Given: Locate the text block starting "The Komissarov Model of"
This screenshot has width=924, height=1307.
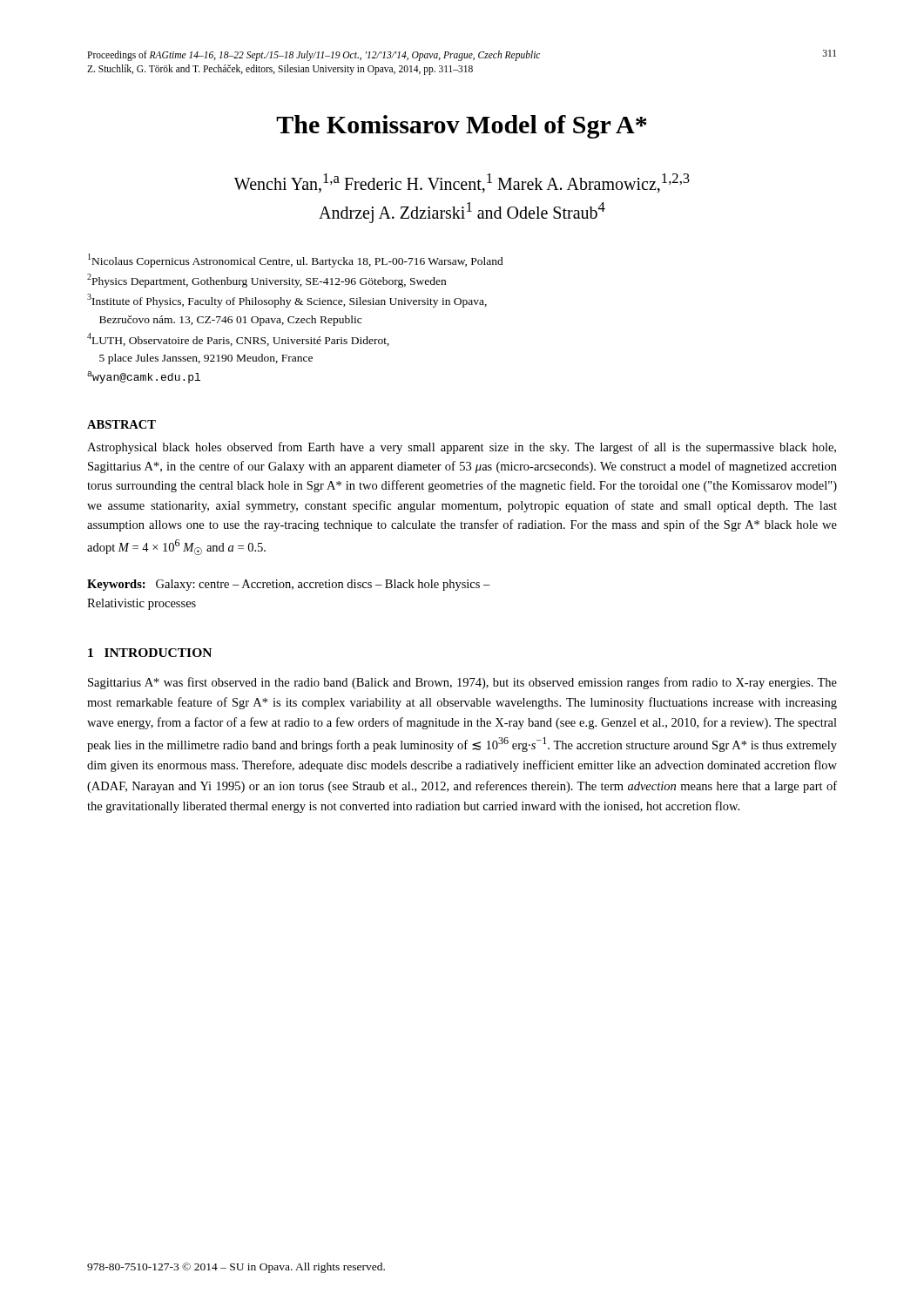Looking at the screenshot, I should 462,124.
